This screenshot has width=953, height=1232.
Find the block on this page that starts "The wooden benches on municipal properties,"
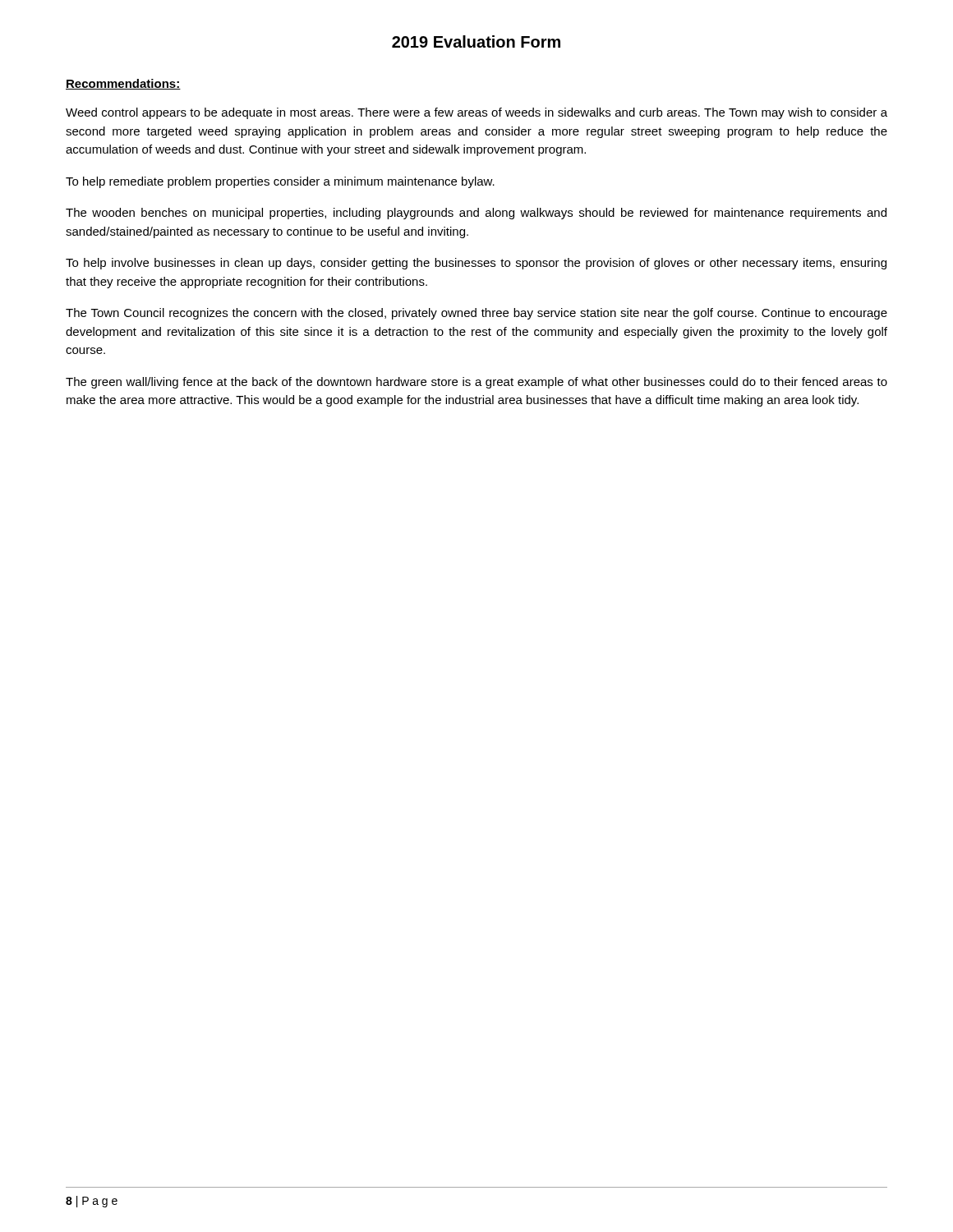click(476, 222)
